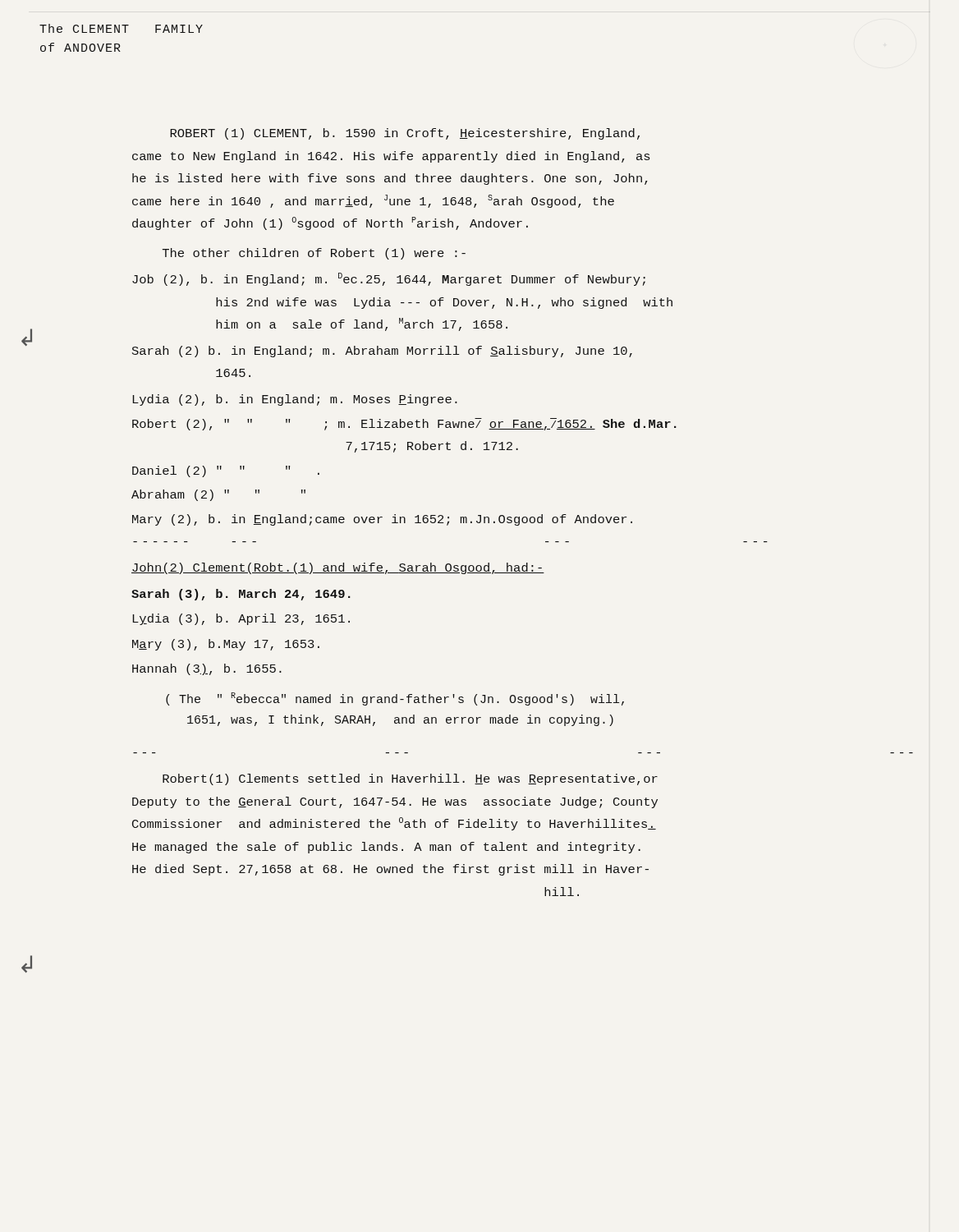Find the block starting "Daniel (2) ""

(x=227, y=471)
